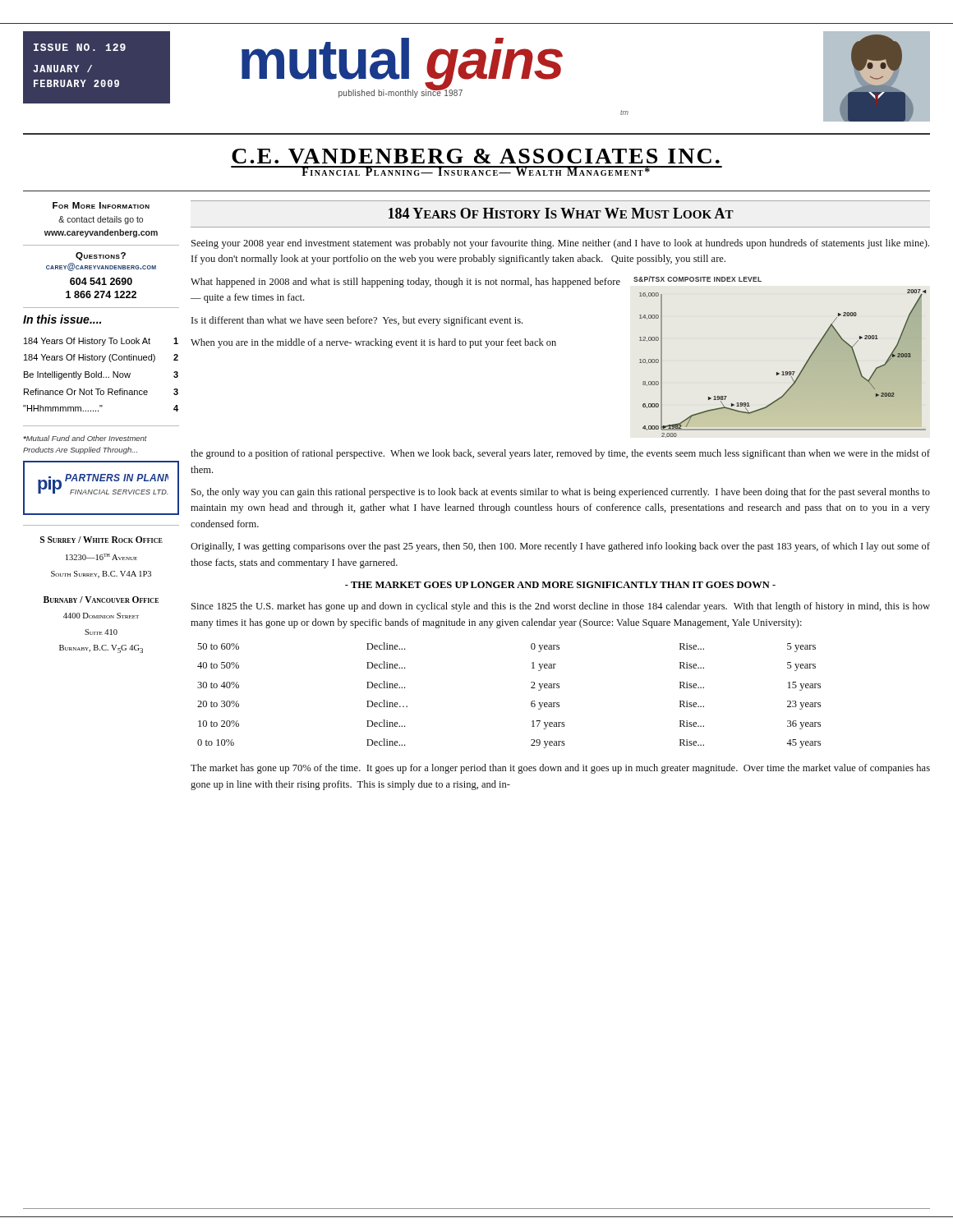
Task: Where is the passage that starts "184 Years Of History To"?
Action: pyautogui.click(x=101, y=375)
